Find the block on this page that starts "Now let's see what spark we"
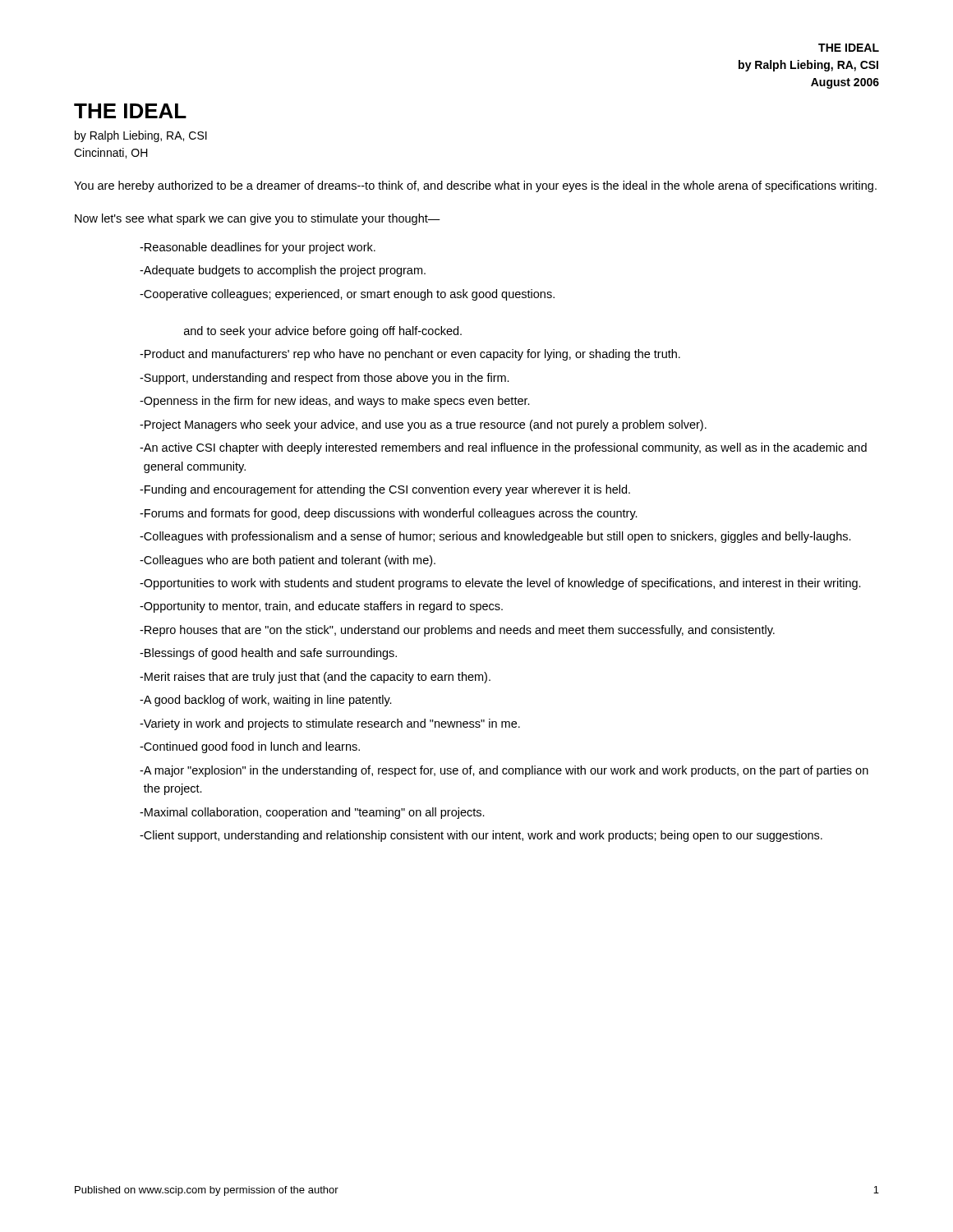The image size is (953, 1232). click(257, 219)
